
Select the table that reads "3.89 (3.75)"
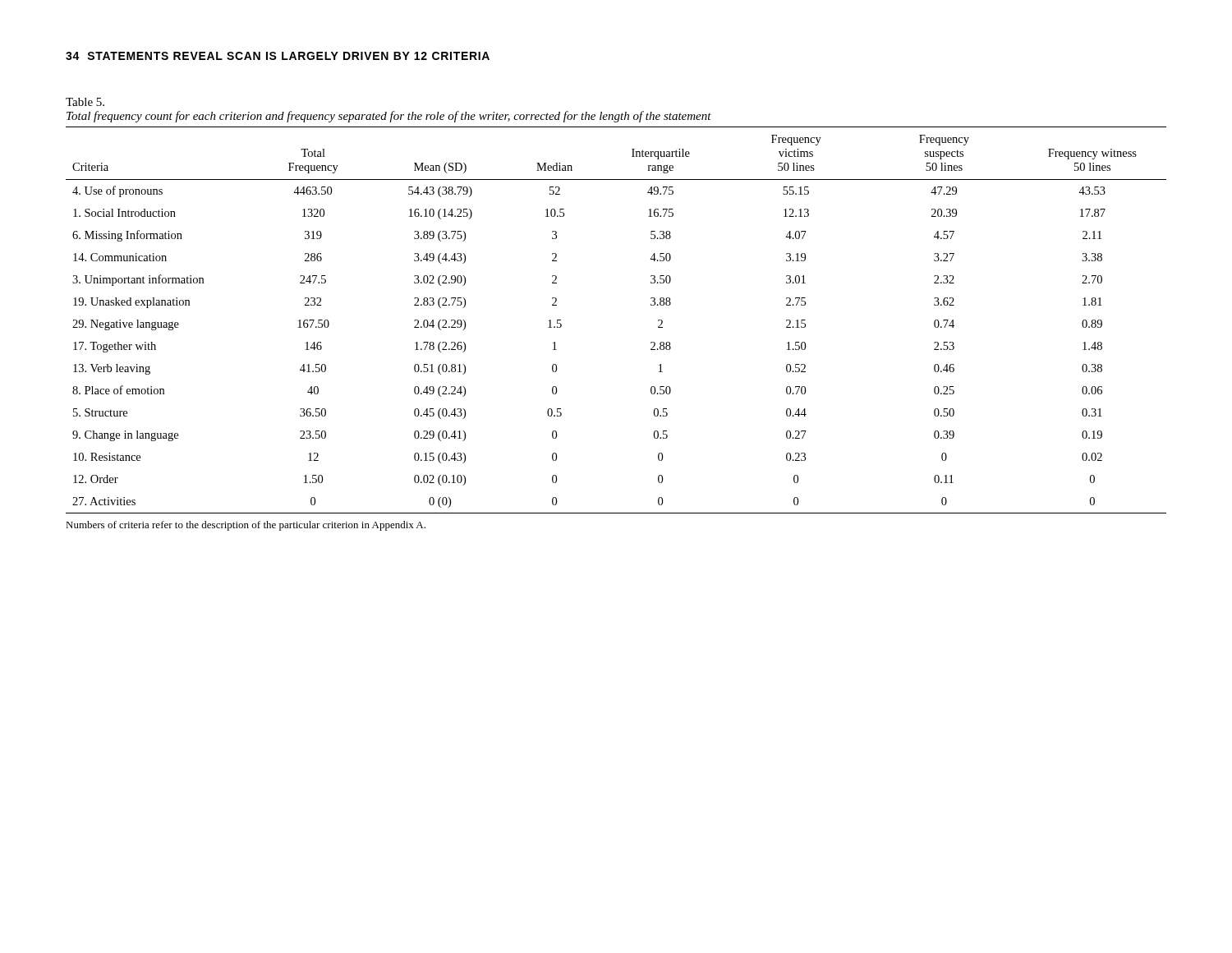coord(616,320)
